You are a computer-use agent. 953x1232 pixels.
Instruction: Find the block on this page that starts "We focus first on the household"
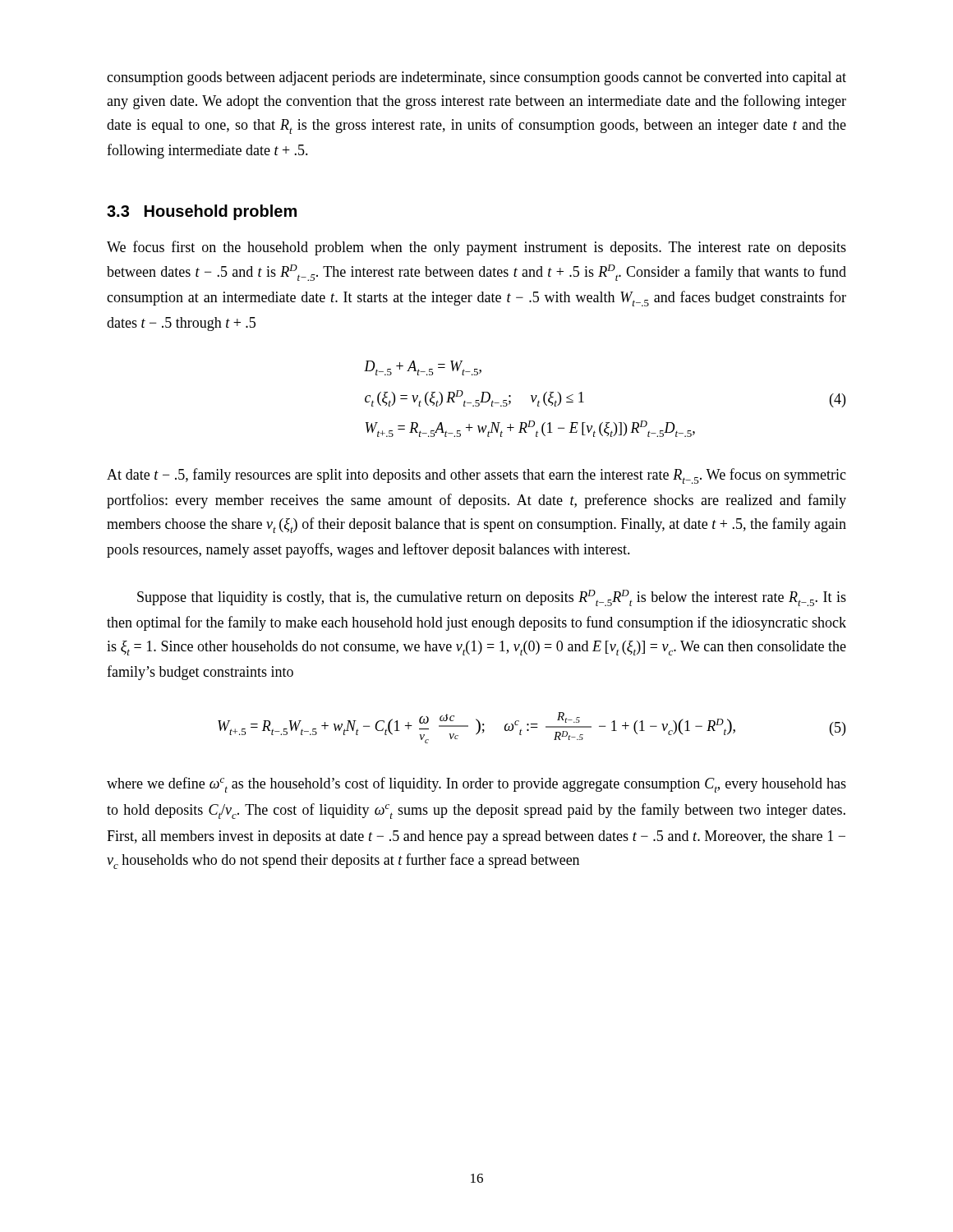(x=476, y=285)
